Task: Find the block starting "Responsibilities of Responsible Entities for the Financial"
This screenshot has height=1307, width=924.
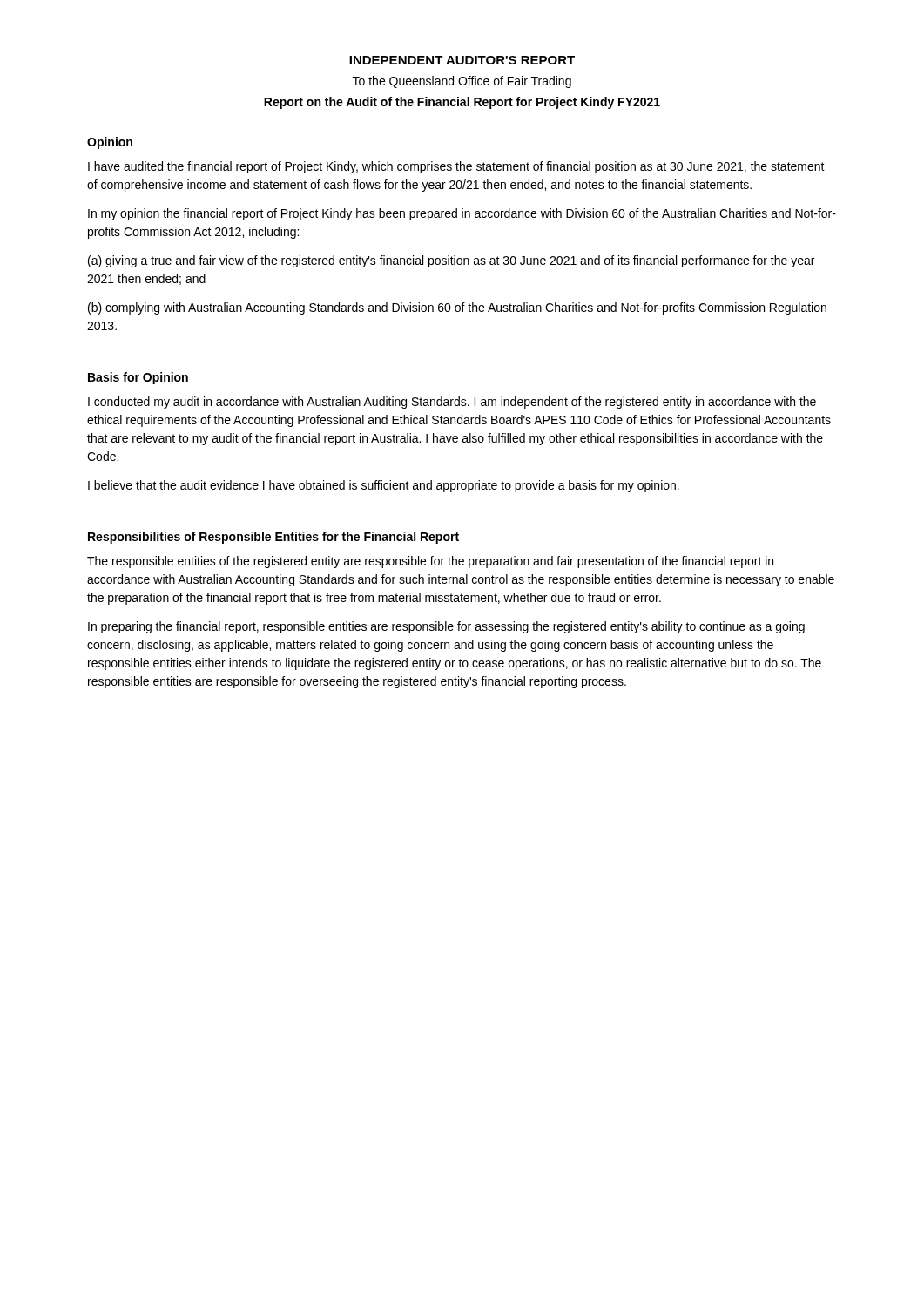Action: pos(273,537)
